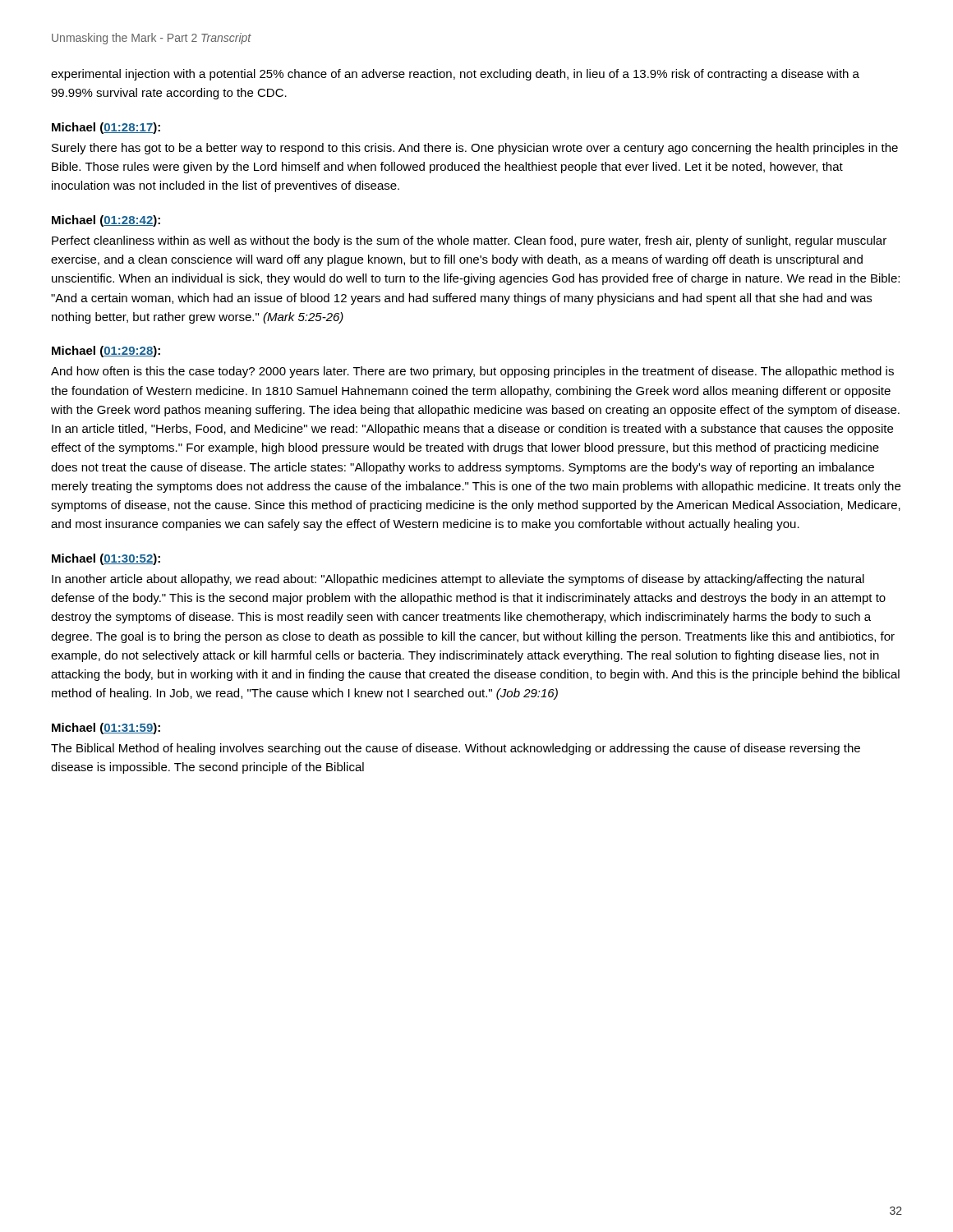Find the element starting "Michael (01:28:17): Surely there has"

click(476, 155)
